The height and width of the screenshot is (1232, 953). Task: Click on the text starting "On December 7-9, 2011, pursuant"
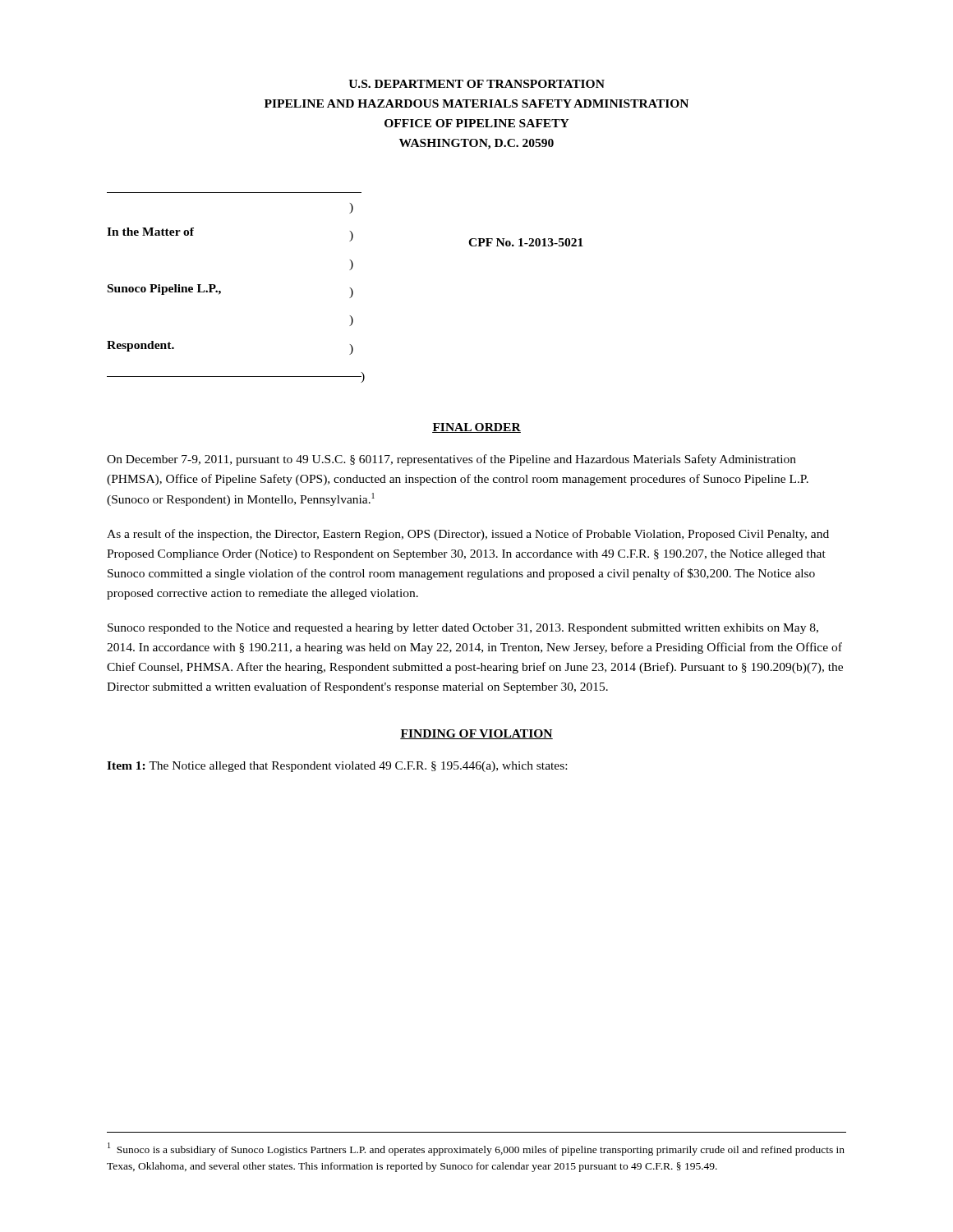tap(458, 479)
